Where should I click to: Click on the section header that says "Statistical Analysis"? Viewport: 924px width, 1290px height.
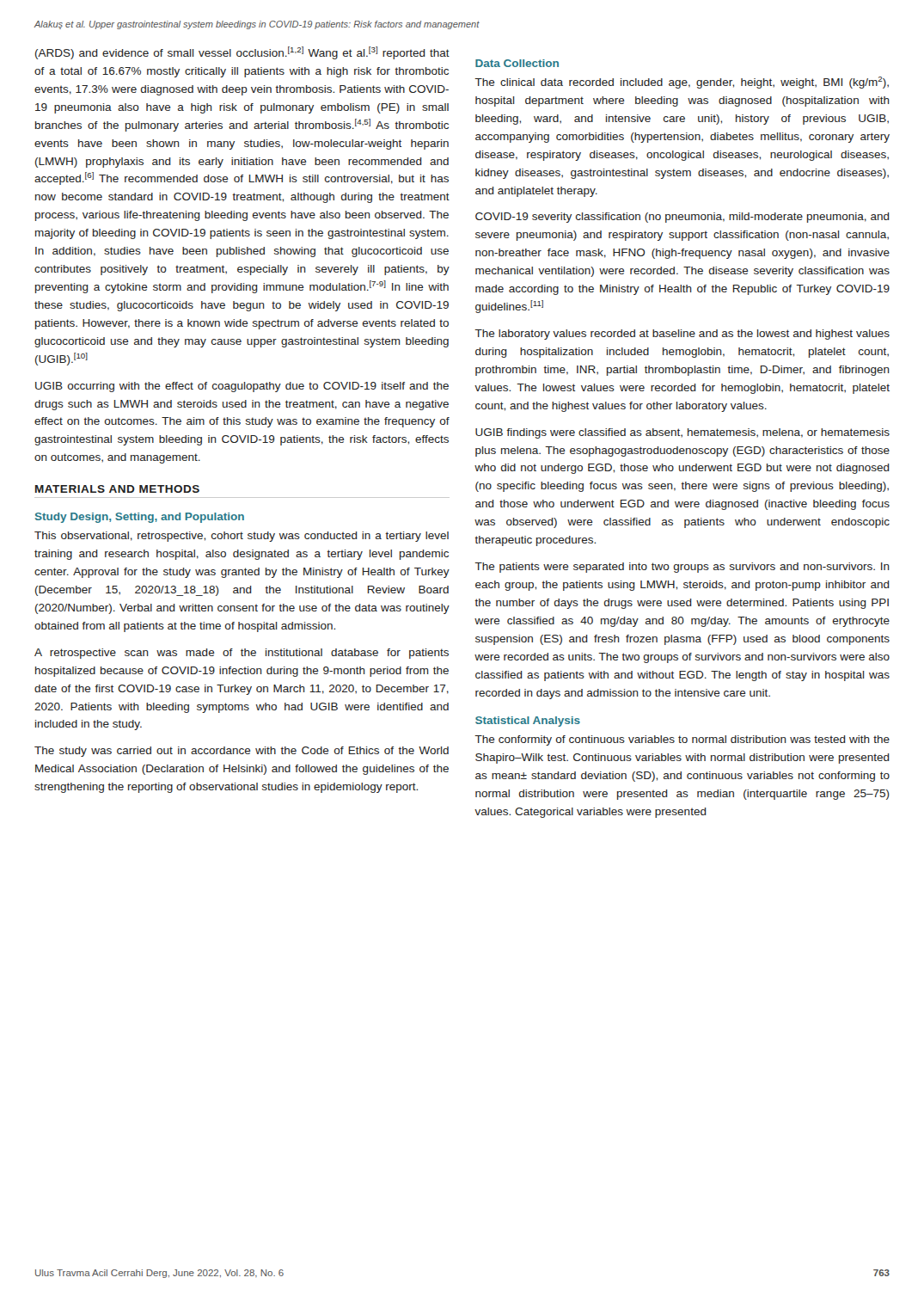528,721
